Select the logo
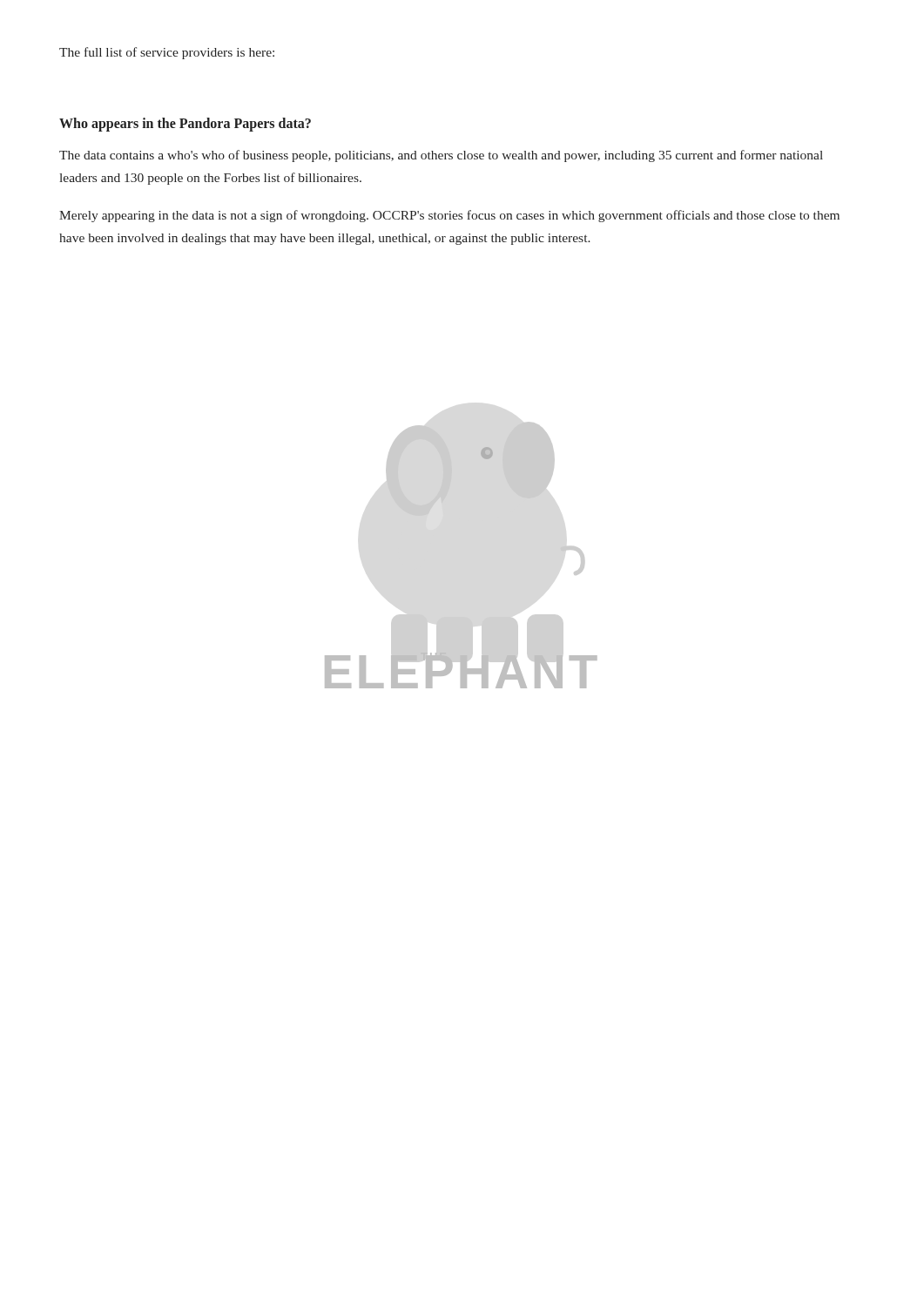 click(462, 523)
